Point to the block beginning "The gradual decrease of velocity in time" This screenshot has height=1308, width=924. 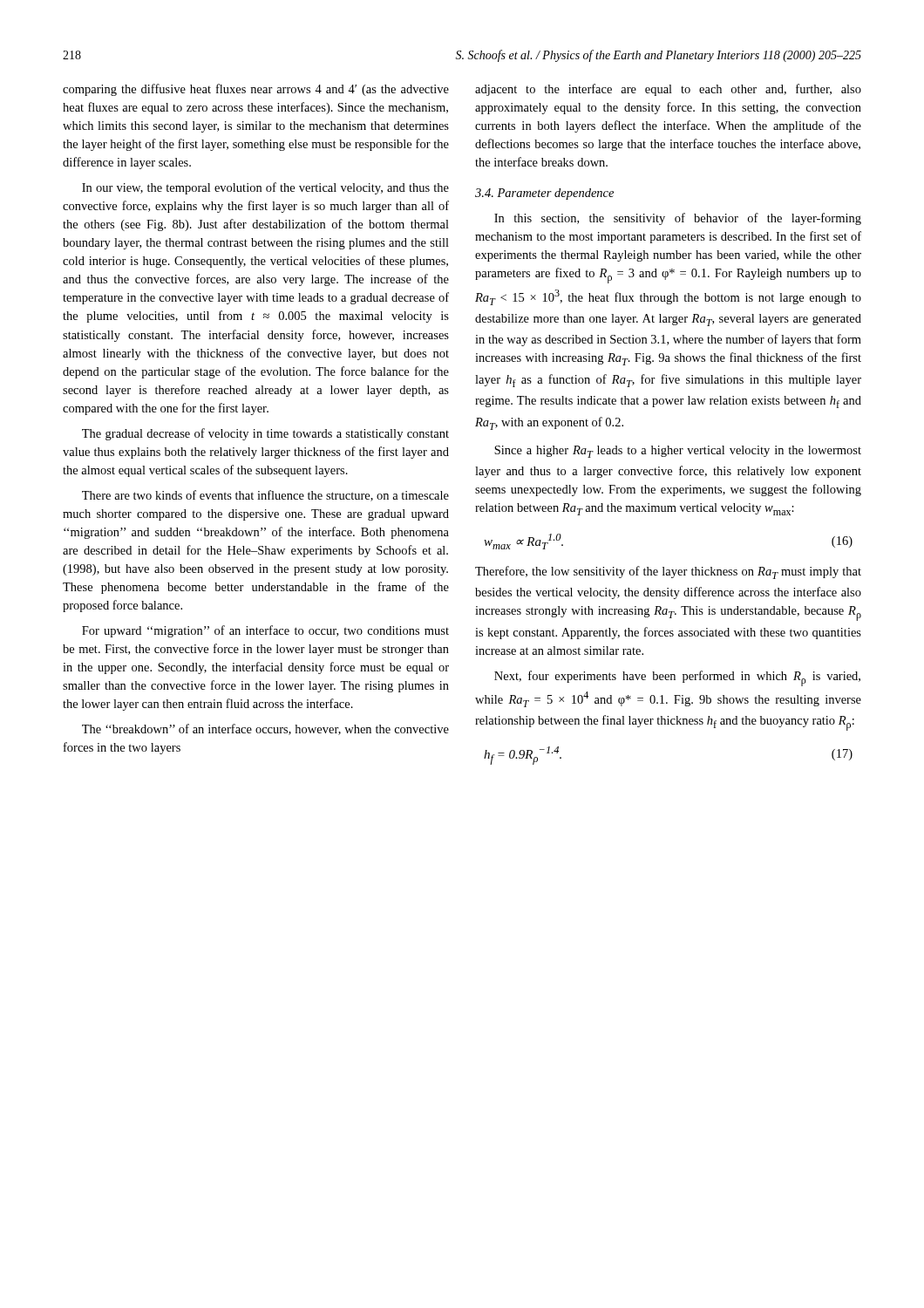tap(256, 452)
